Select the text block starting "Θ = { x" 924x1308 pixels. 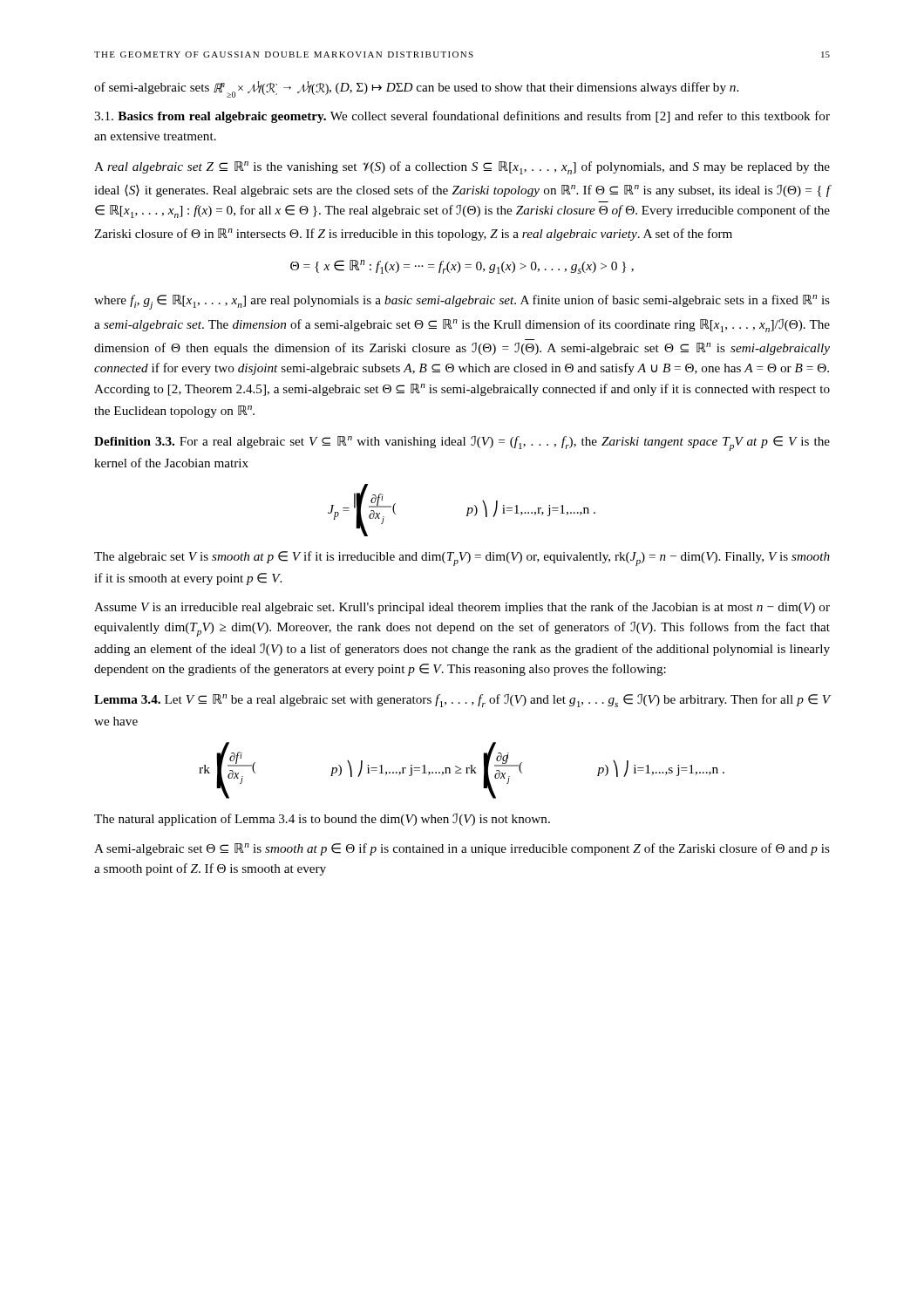(462, 266)
